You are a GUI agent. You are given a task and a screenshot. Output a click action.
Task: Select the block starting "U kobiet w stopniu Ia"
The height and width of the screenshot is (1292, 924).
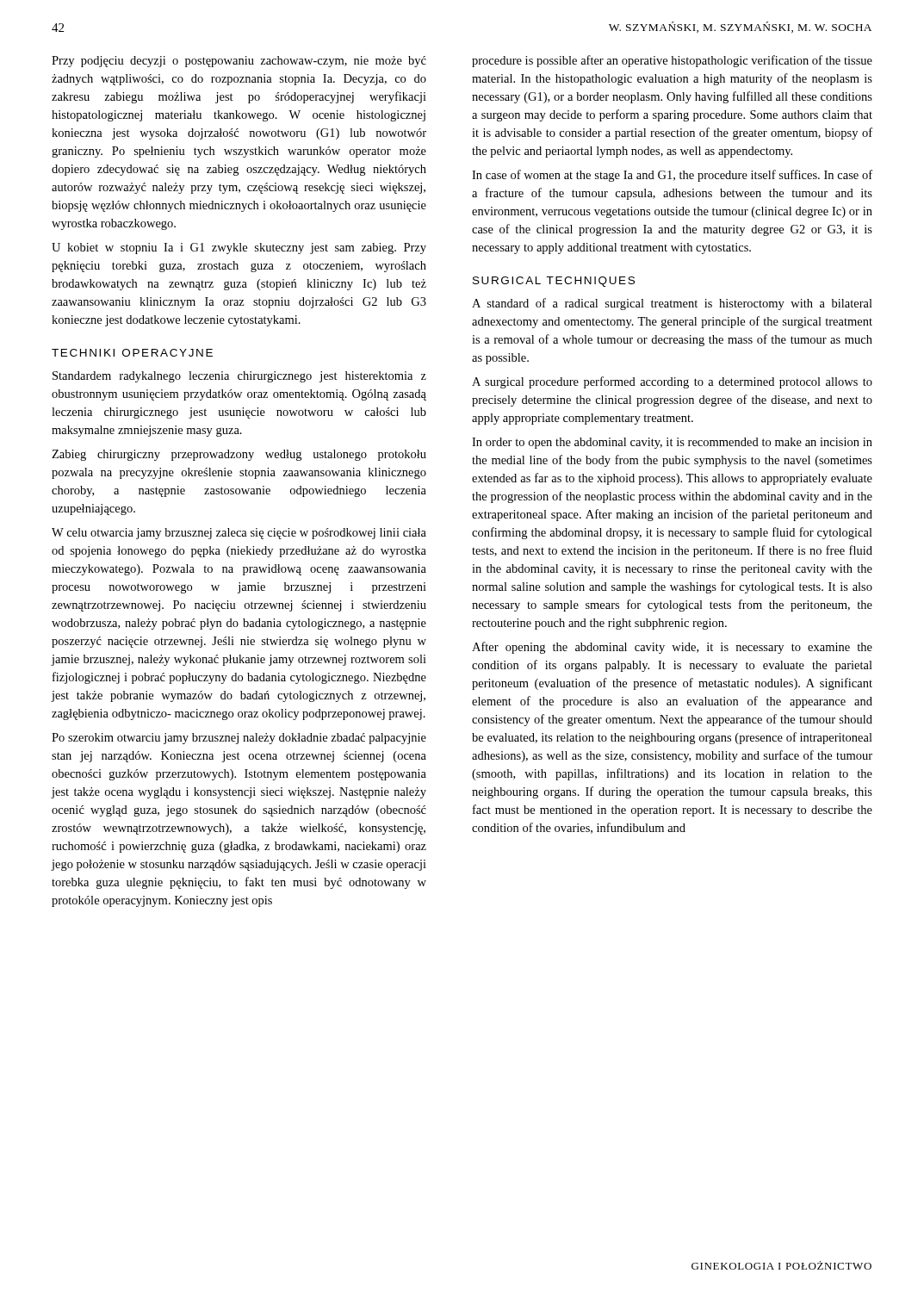click(x=239, y=284)
